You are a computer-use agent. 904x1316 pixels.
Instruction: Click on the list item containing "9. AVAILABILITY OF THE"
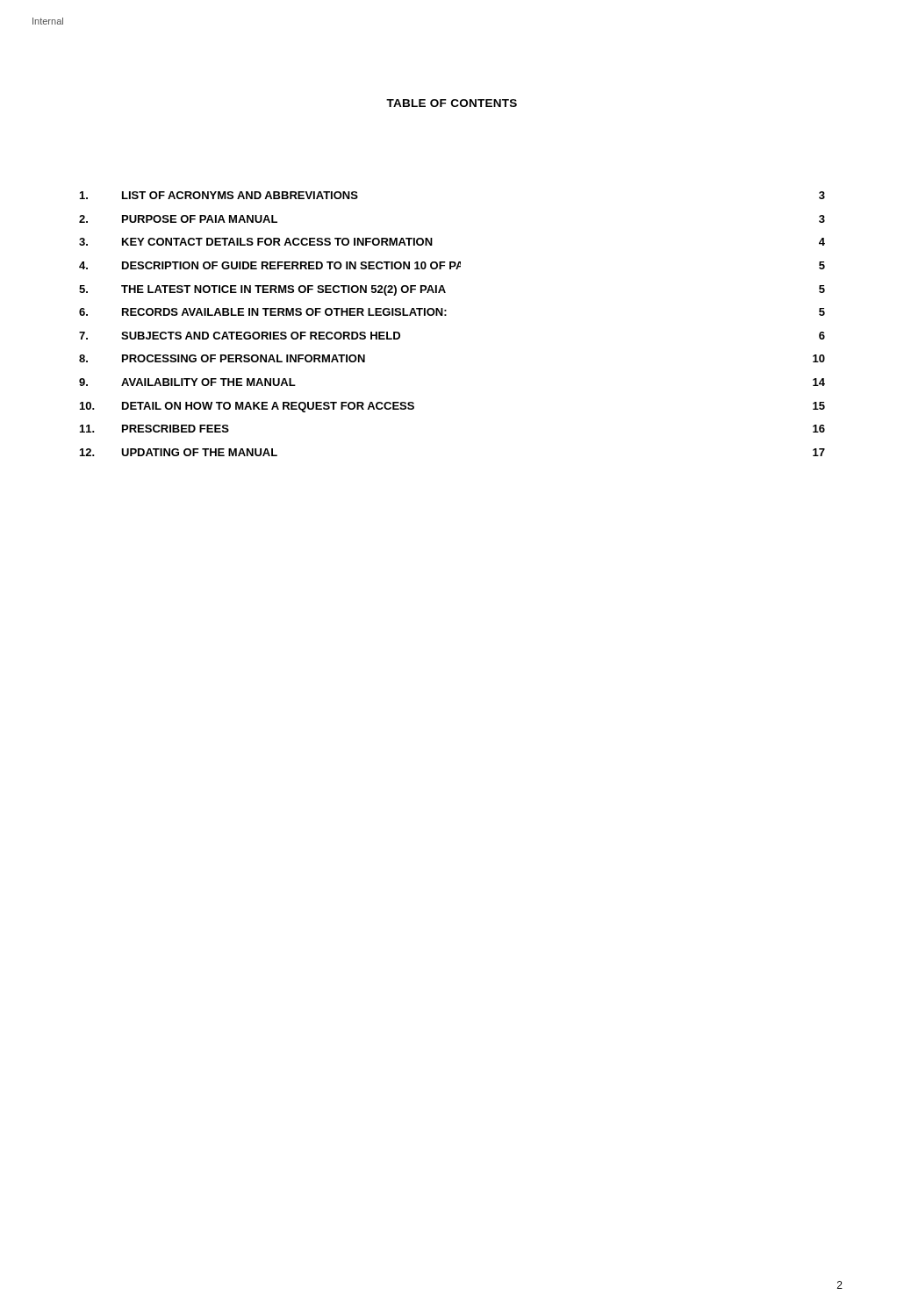[81, 382]
